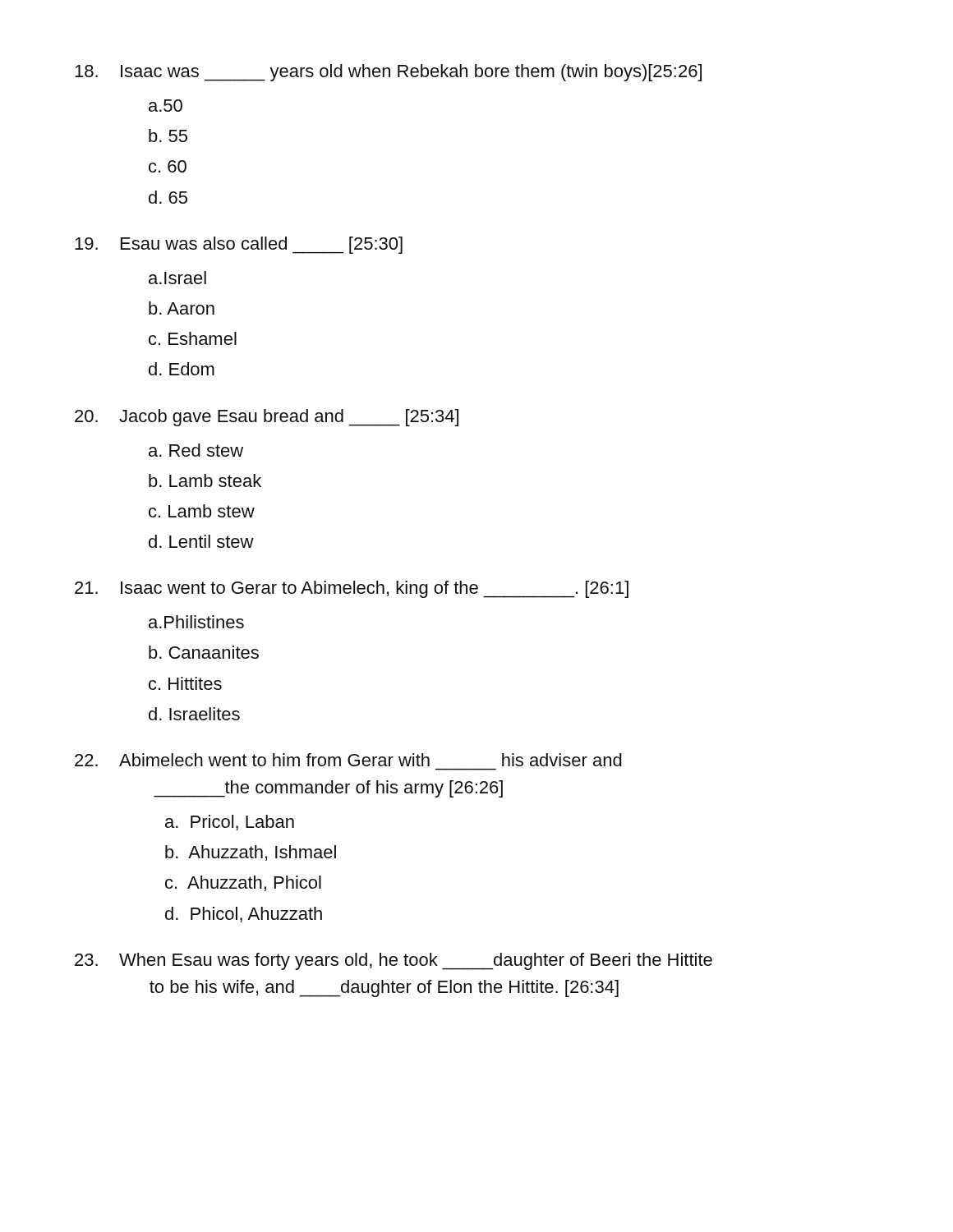
Task: Find "d. Lentil stew" on this page
Action: coord(201,542)
